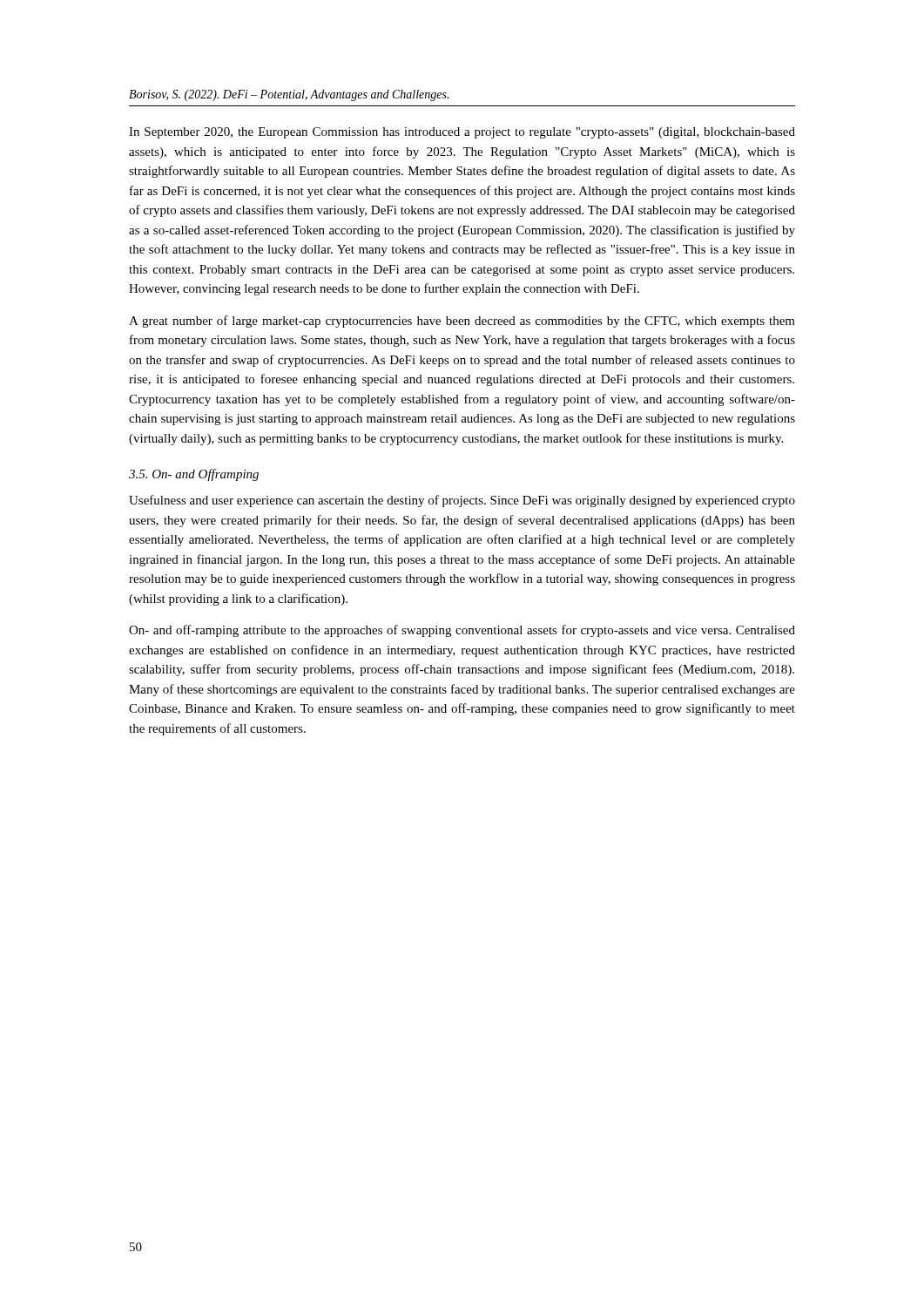Find the text block that reads "A great number of large market-cap"

coord(462,379)
